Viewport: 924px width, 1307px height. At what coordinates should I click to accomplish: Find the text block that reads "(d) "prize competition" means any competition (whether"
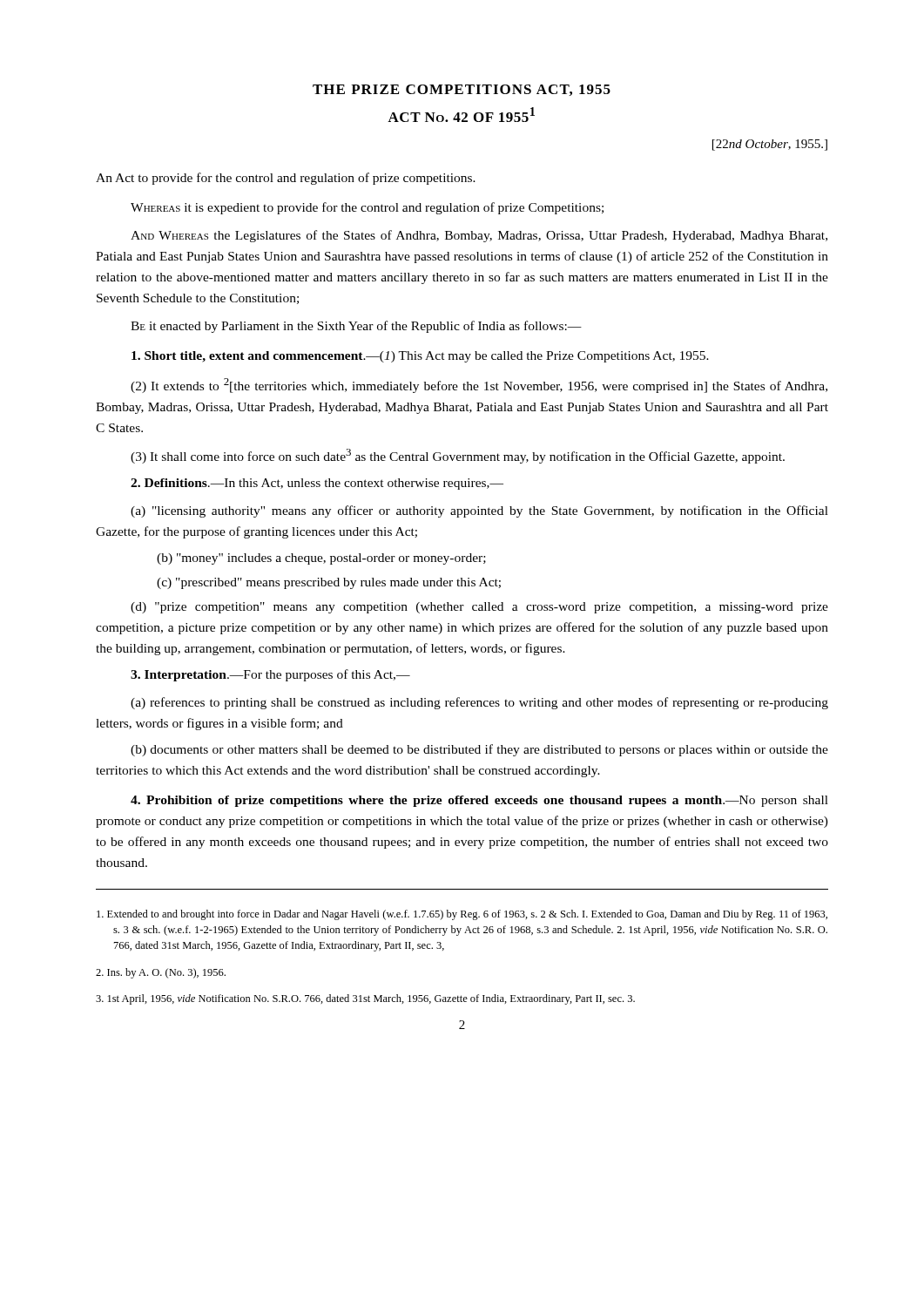click(x=462, y=627)
